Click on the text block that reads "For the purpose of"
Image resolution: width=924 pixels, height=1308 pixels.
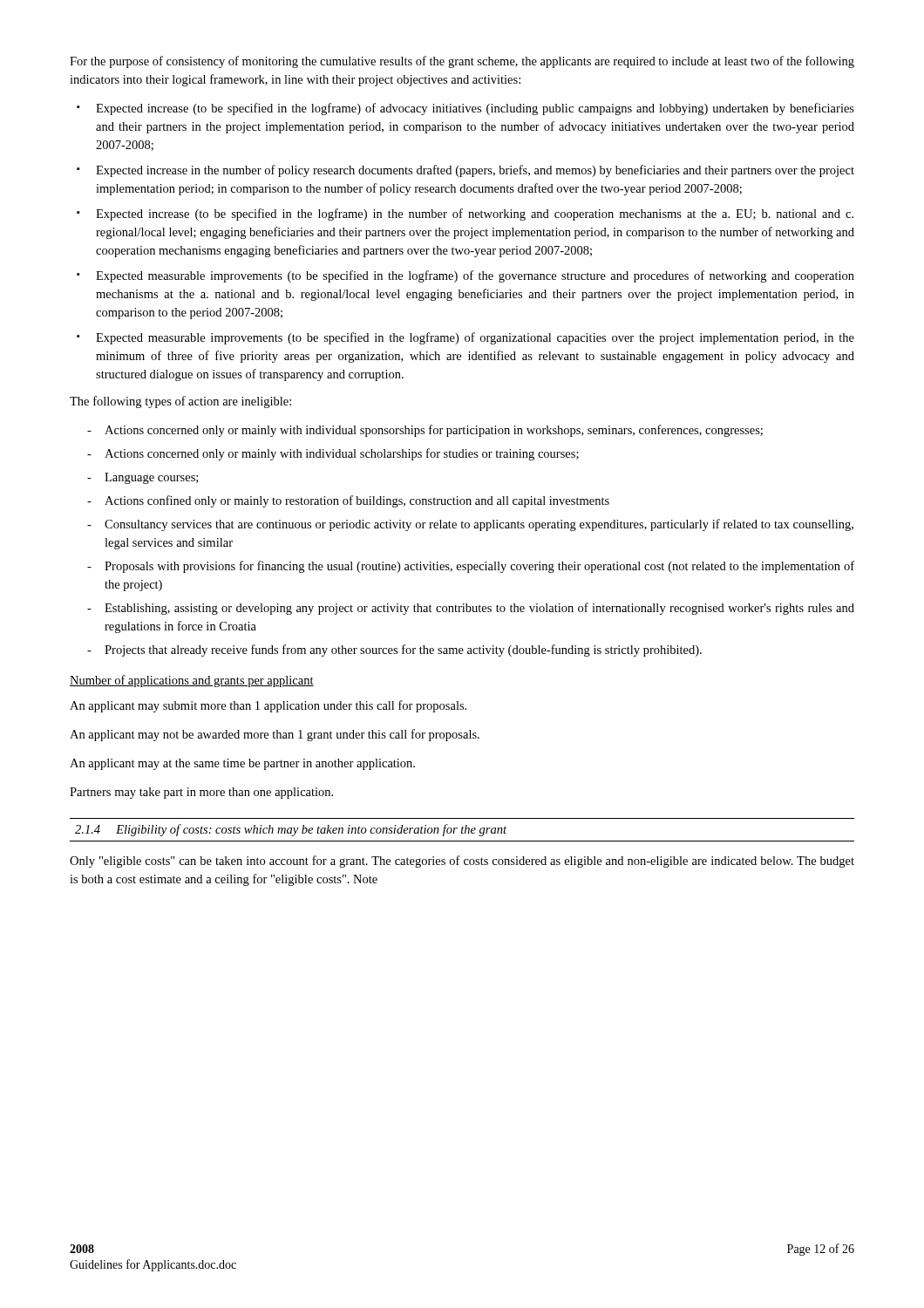point(462,70)
